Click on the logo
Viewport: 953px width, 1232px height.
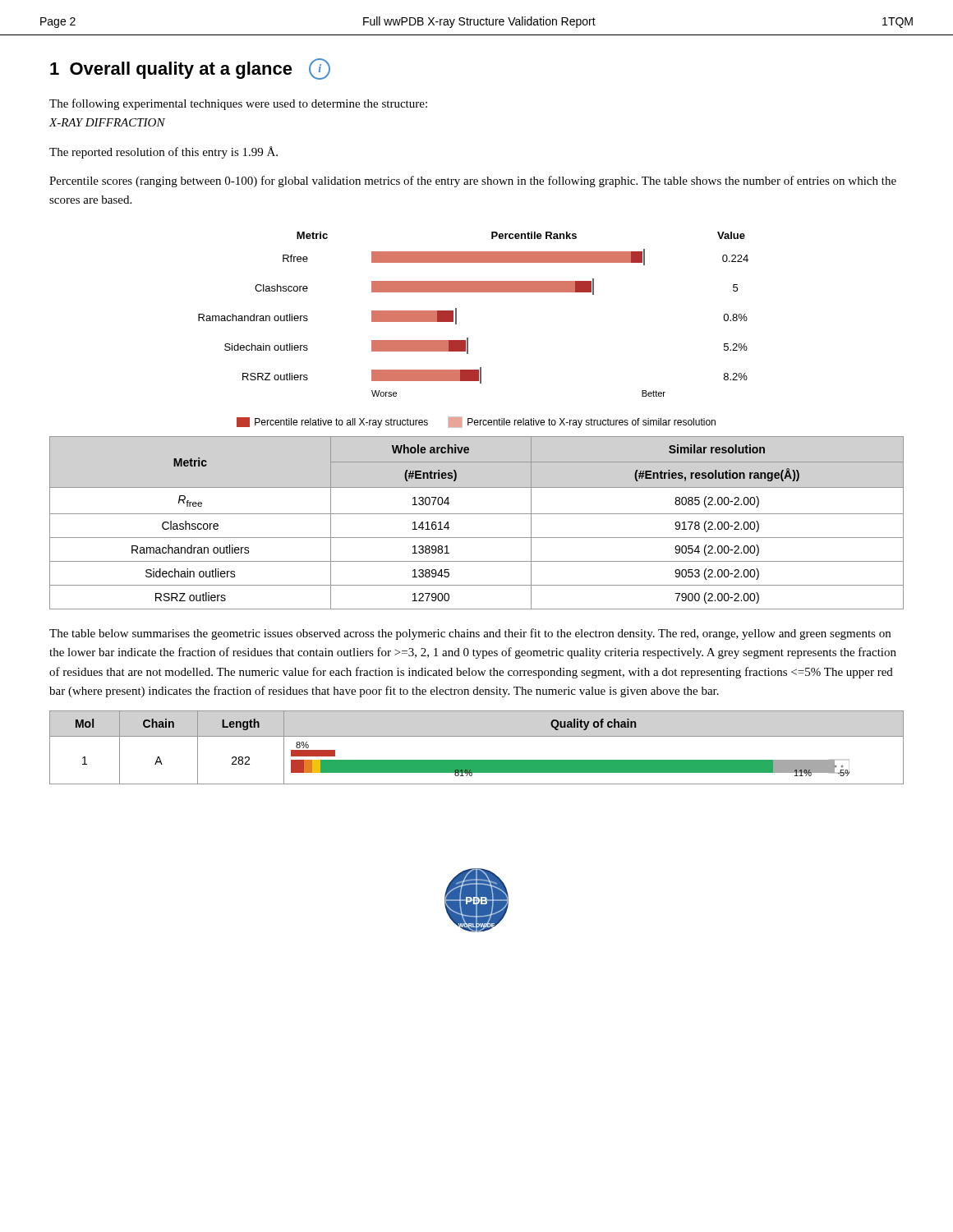point(476,900)
